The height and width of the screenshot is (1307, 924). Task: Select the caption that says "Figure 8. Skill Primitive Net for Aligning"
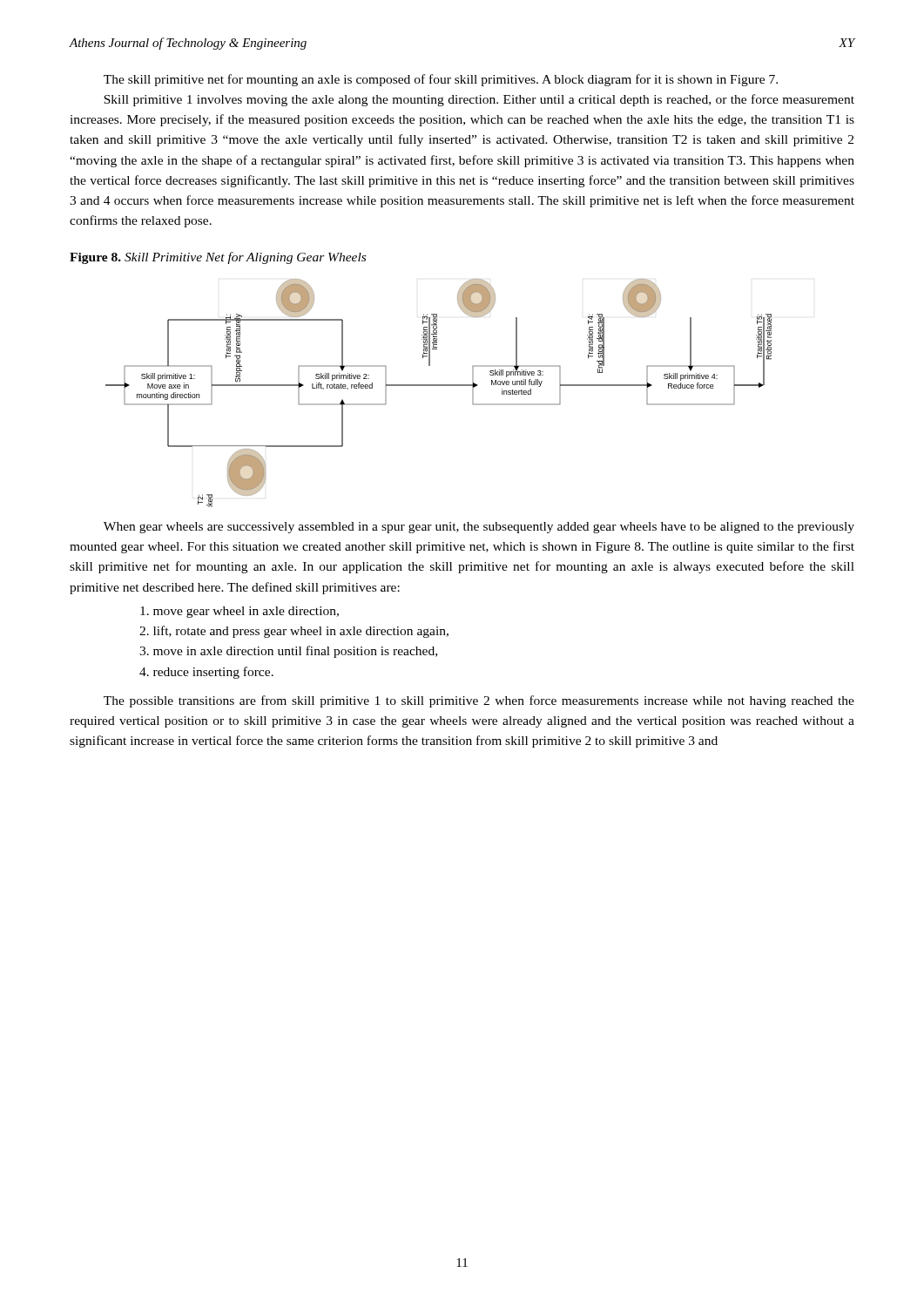(218, 256)
